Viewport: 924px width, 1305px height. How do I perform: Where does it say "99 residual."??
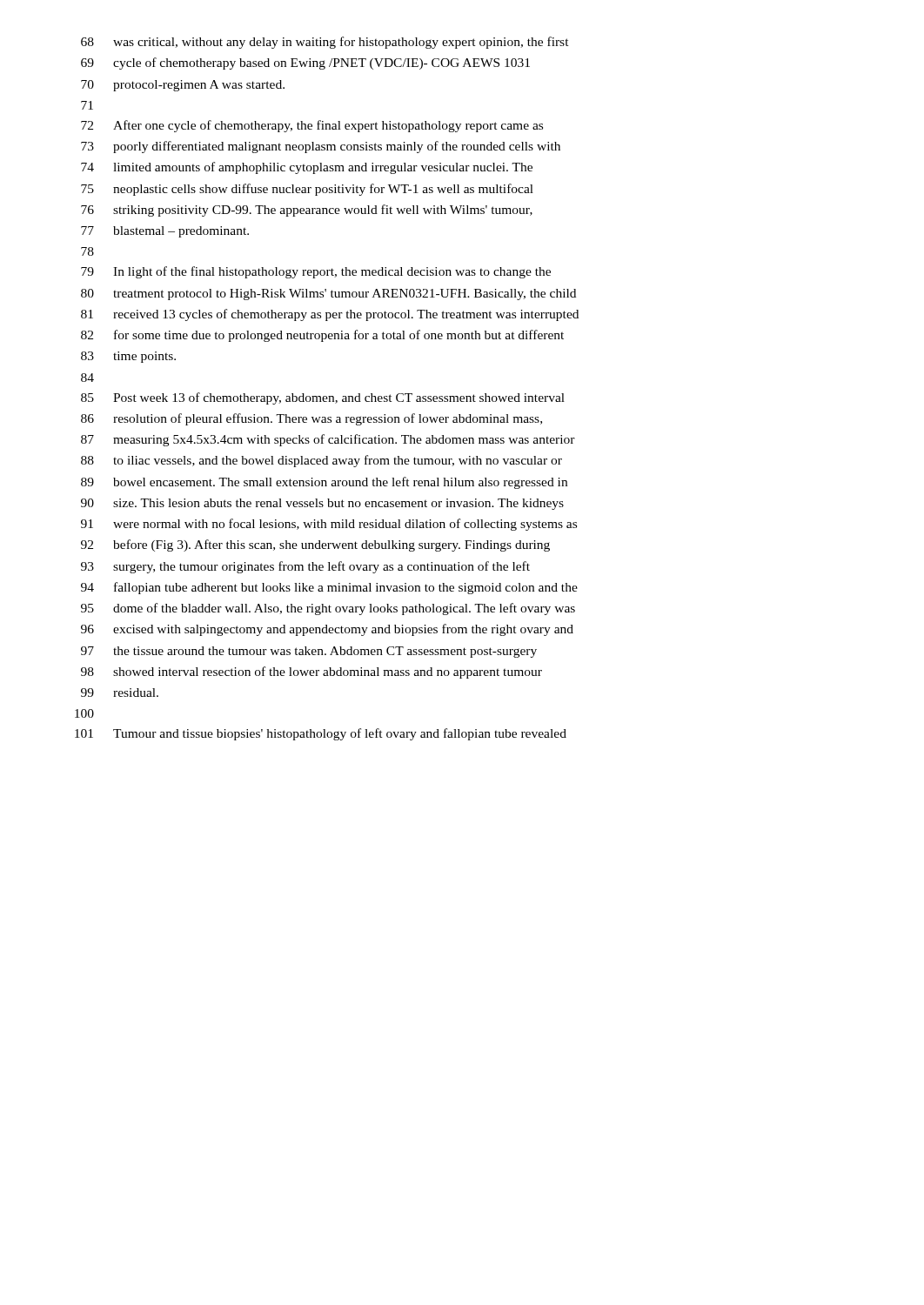click(120, 693)
